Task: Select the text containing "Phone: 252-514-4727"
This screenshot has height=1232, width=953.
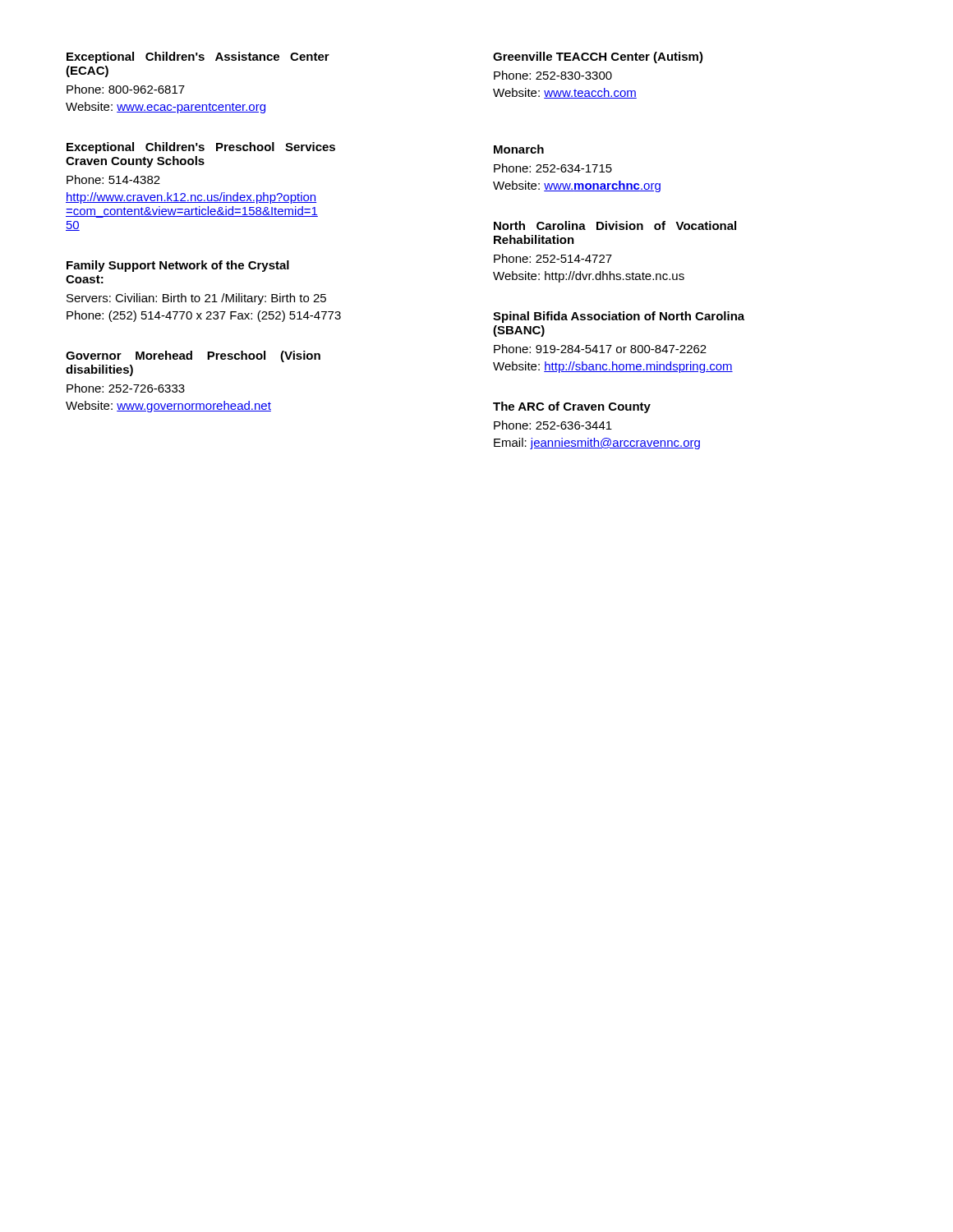Action: point(553,258)
